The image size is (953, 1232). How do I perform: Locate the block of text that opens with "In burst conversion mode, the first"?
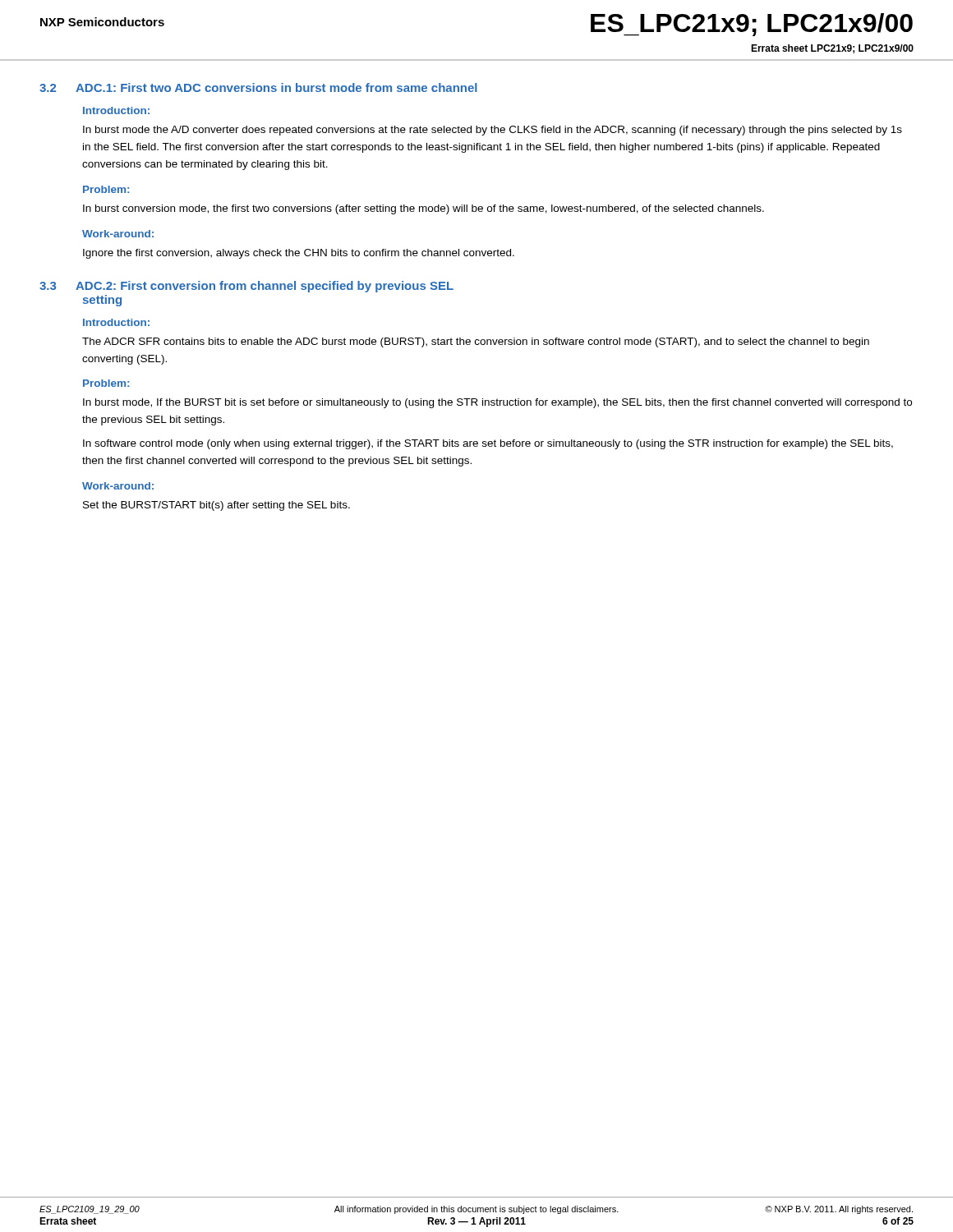[423, 208]
